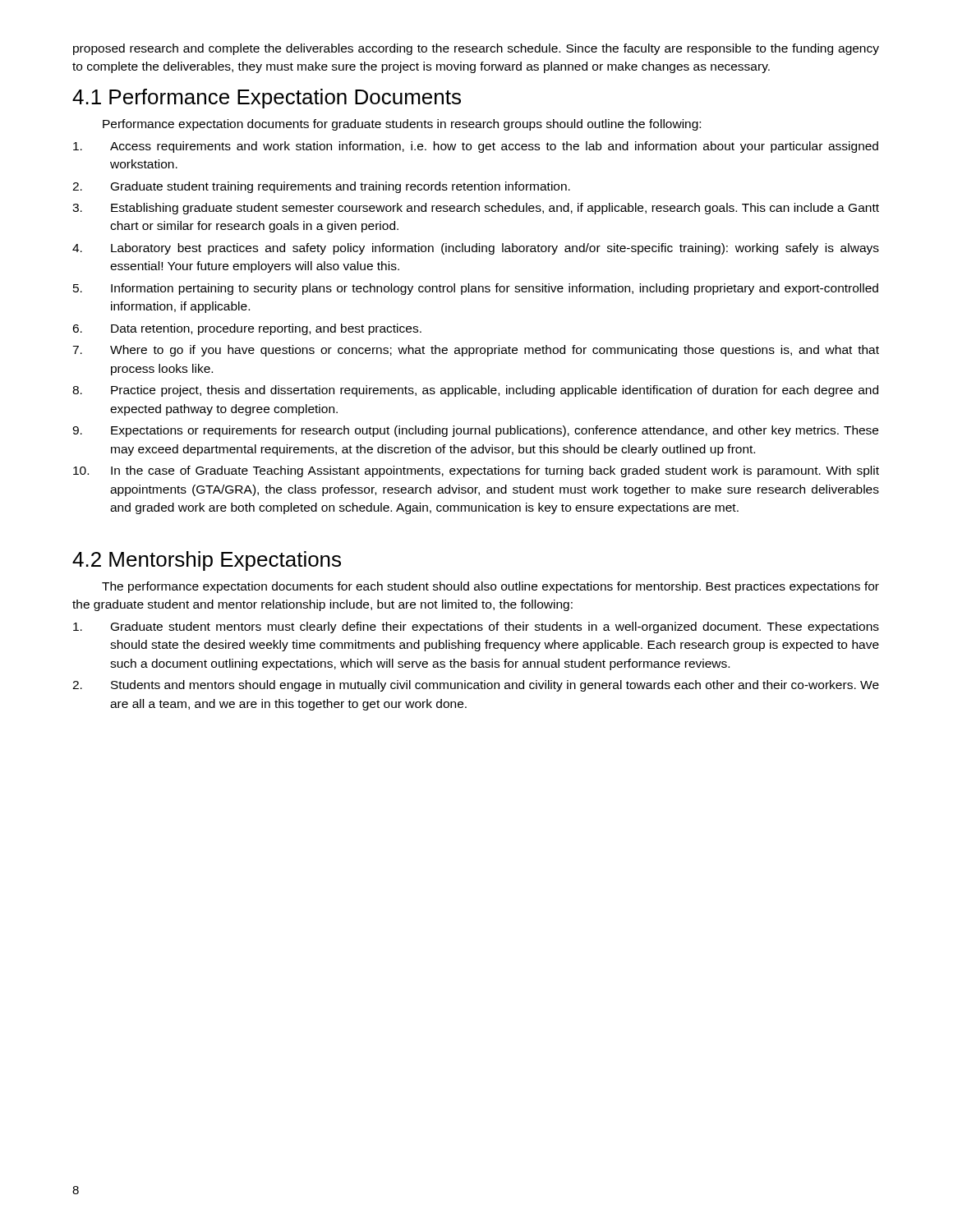Navigate to the text block starting "Access requirements and work station information,"
The image size is (953, 1232).
pos(476,155)
